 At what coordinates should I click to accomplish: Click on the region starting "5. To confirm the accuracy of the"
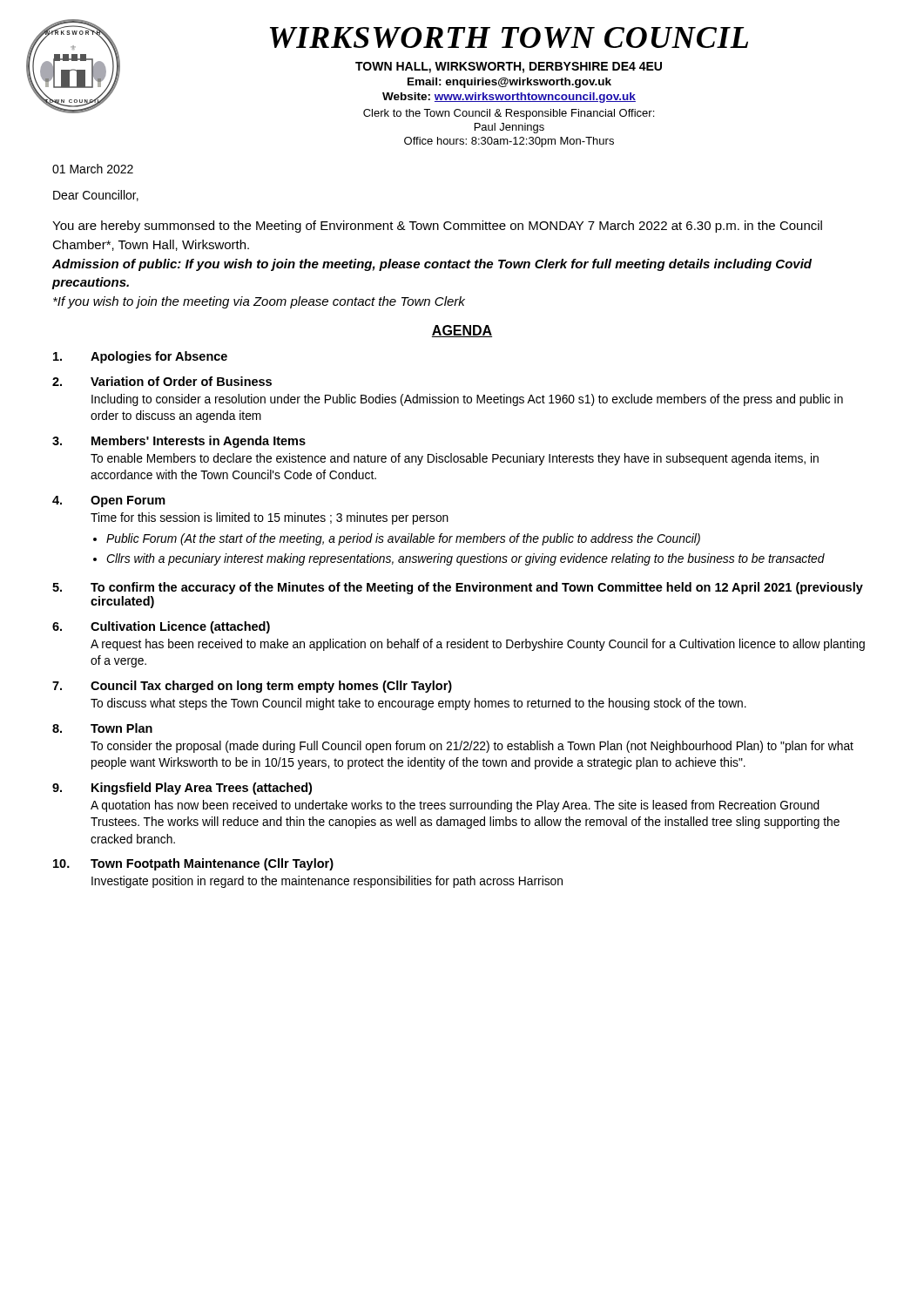point(462,595)
